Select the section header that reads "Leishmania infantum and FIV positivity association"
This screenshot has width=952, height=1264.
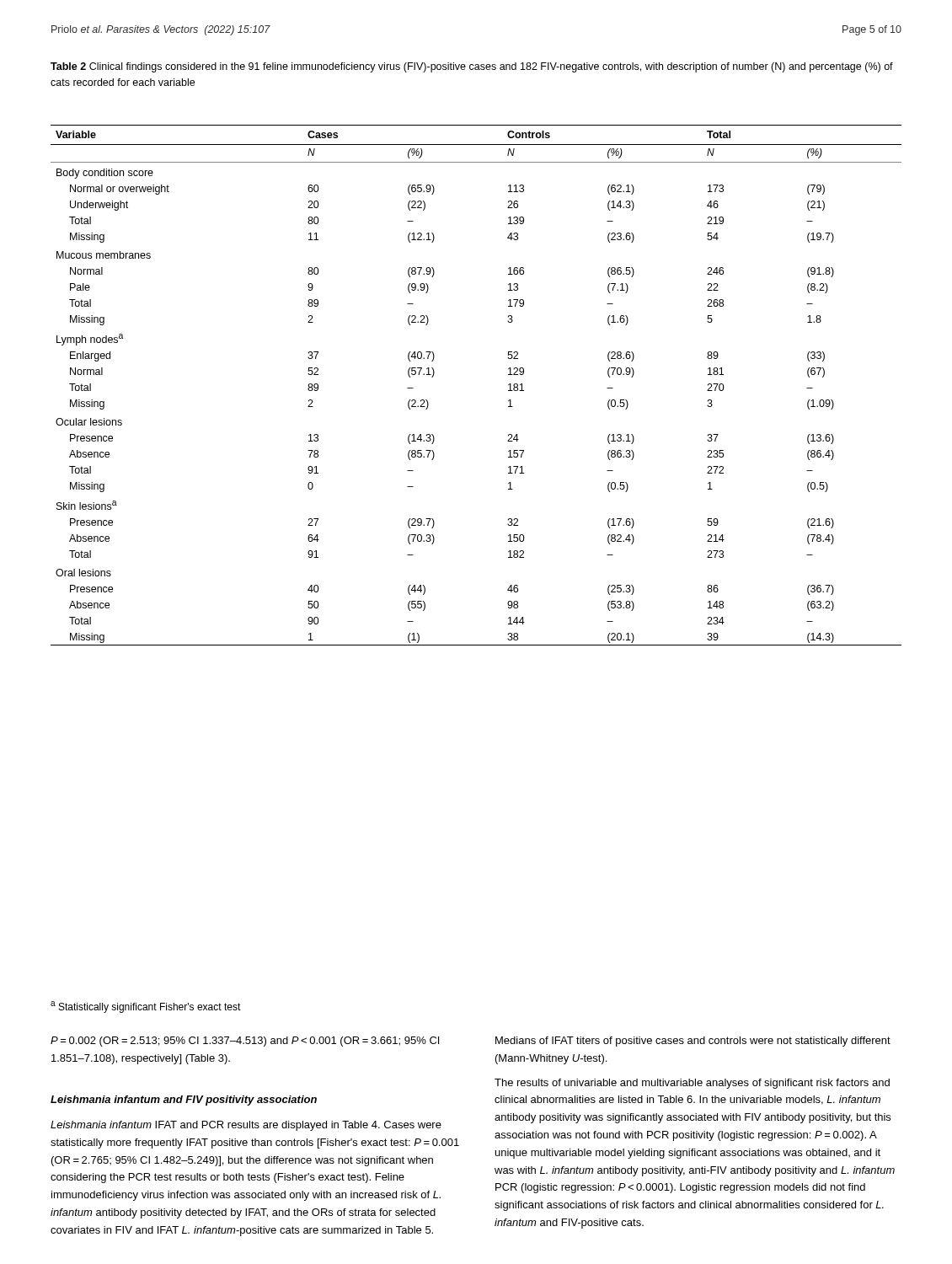pyautogui.click(x=184, y=1099)
